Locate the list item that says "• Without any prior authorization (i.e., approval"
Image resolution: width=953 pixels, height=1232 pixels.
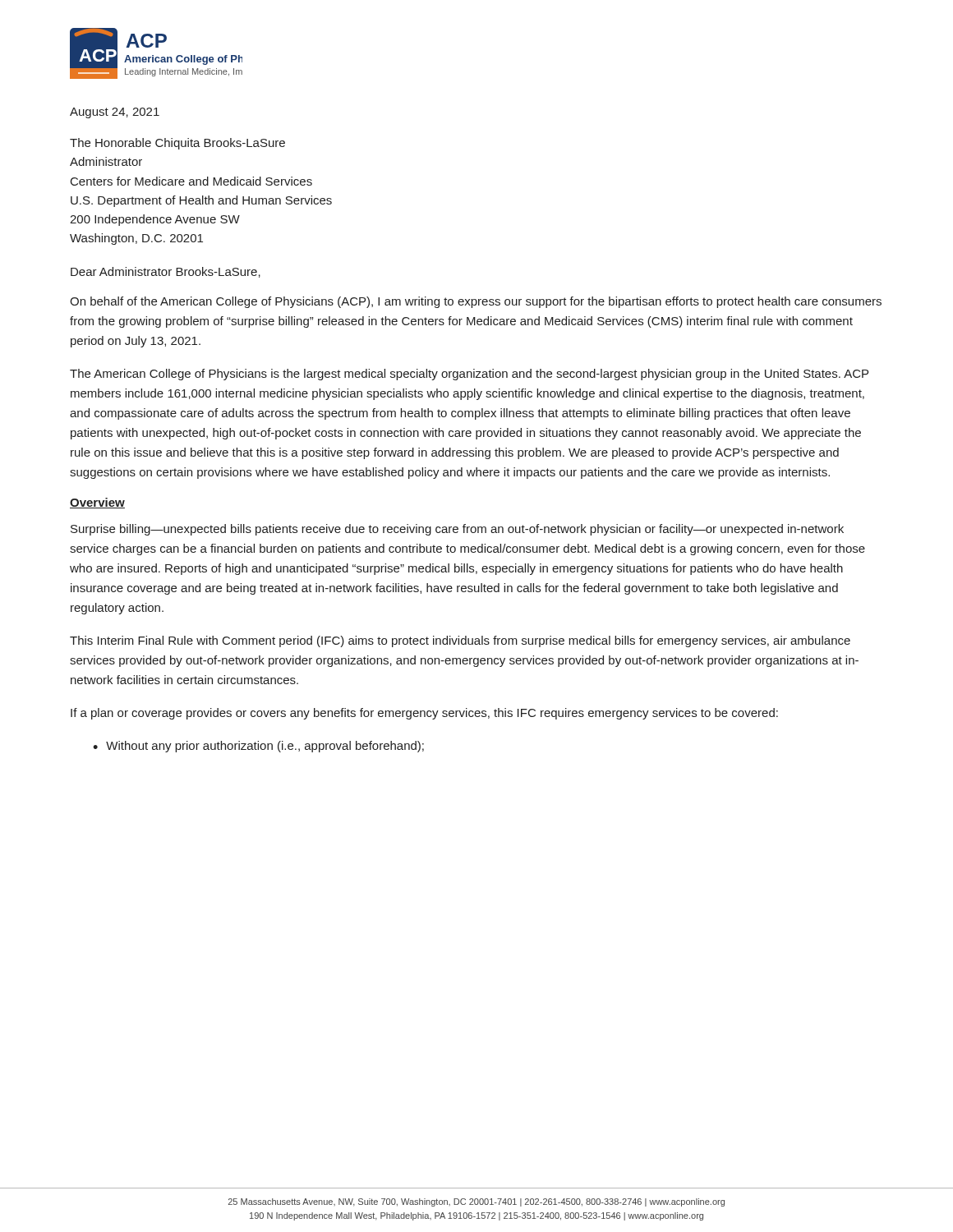[x=259, y=747]
